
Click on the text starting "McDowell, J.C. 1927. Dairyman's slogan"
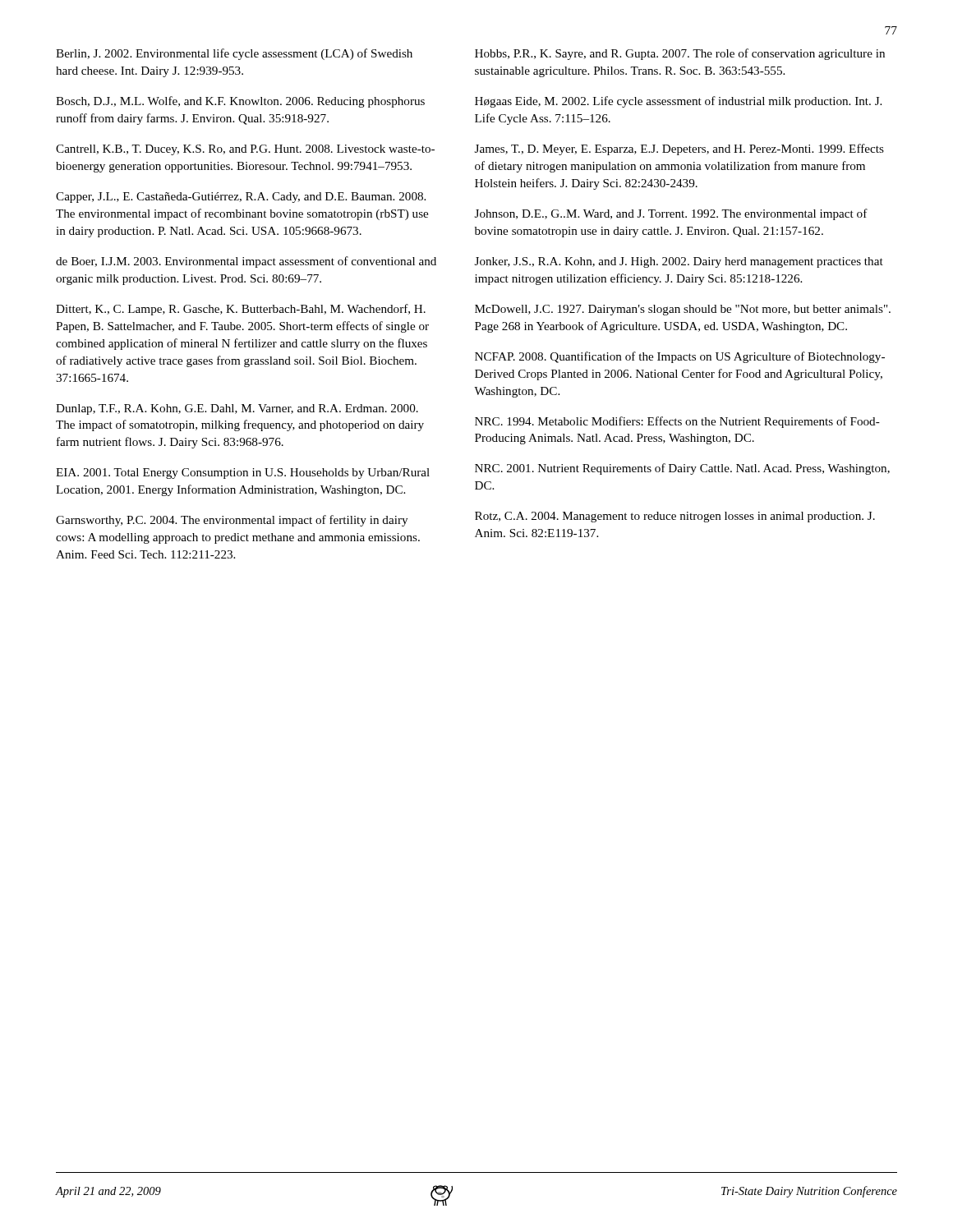click(x=683, y=317)
